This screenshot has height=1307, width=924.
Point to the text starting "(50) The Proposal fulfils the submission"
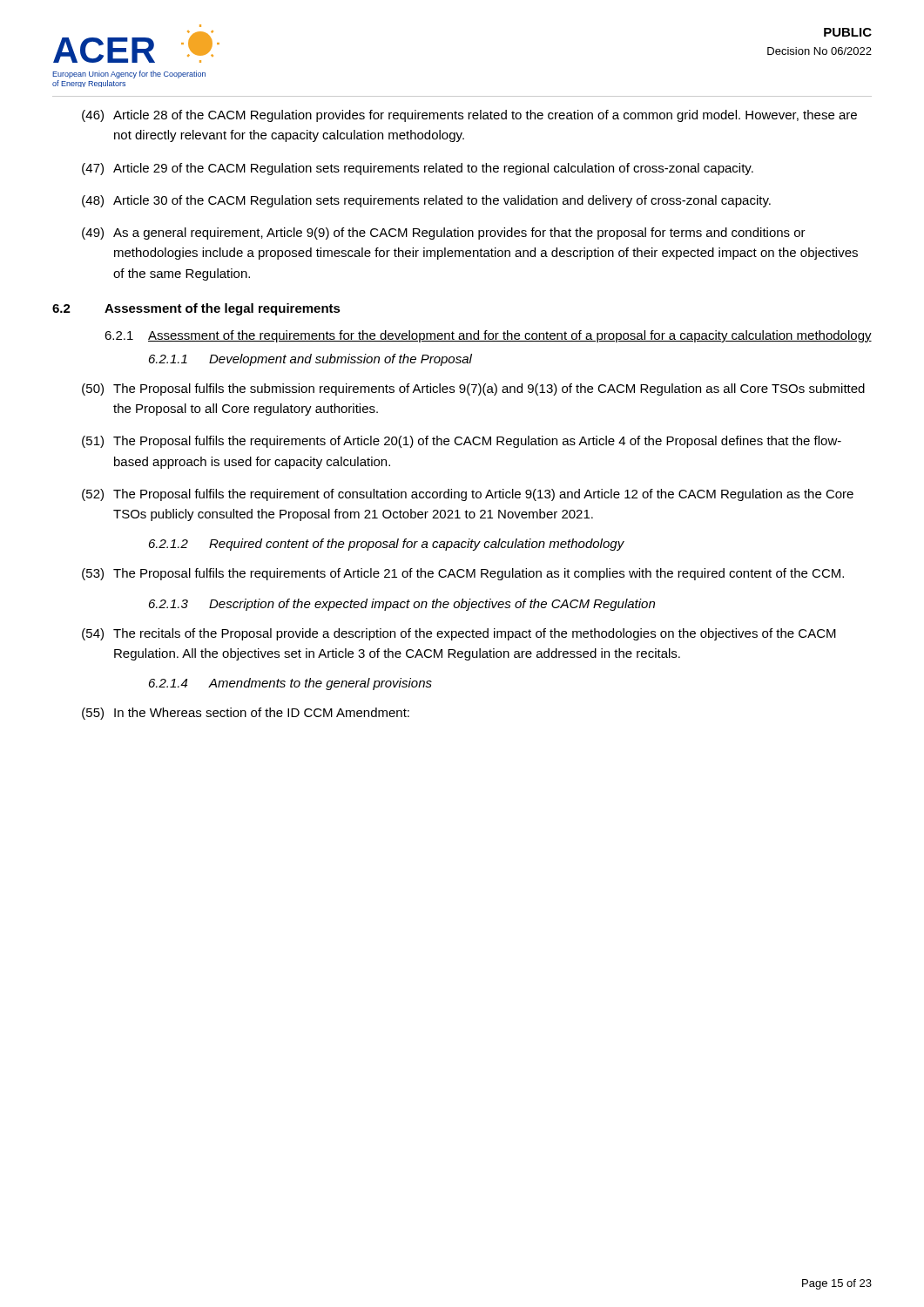click(462, 398)
